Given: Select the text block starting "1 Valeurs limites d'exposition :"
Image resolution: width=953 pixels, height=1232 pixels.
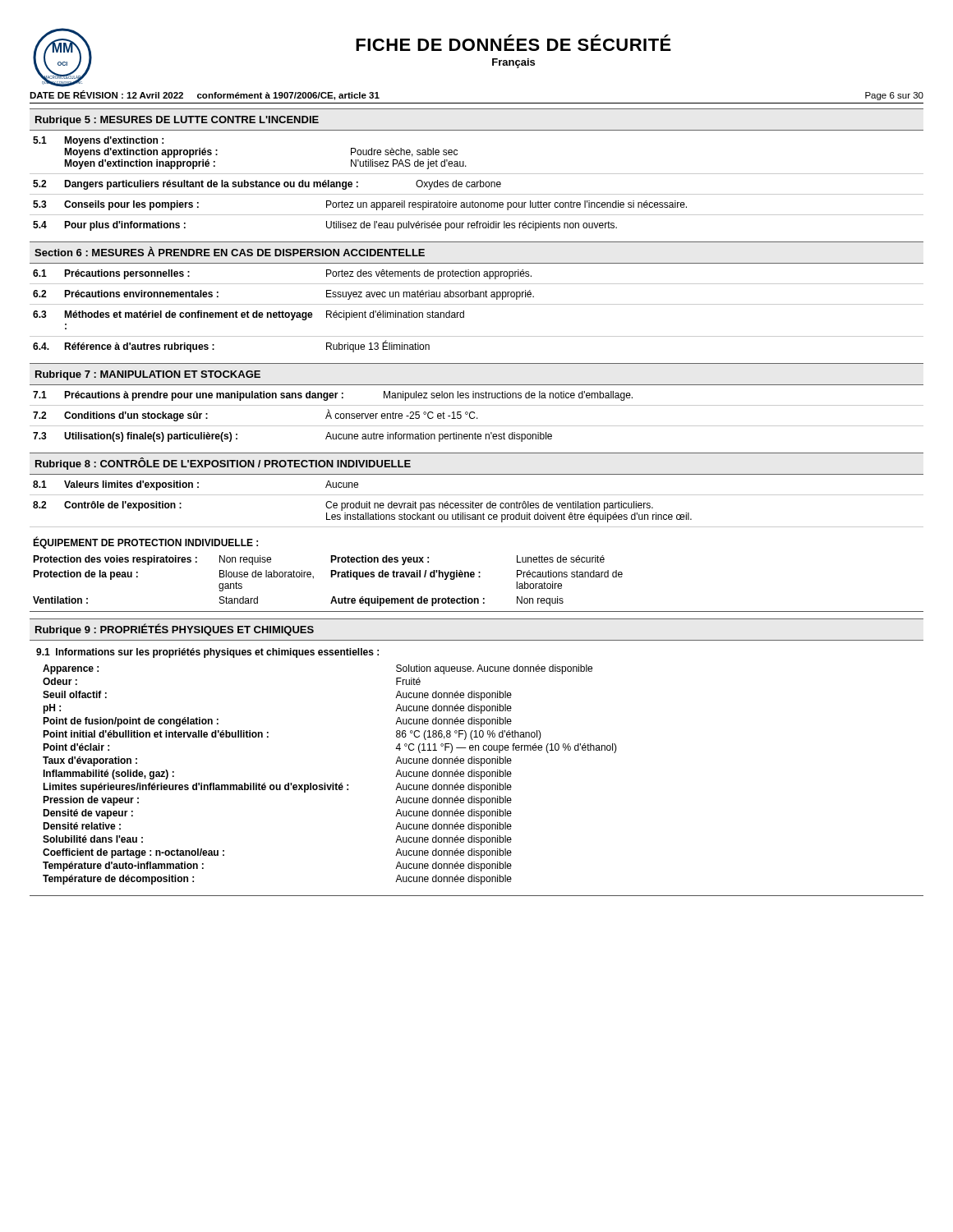Looking at the screenshot, I should (x=476, y=485).
